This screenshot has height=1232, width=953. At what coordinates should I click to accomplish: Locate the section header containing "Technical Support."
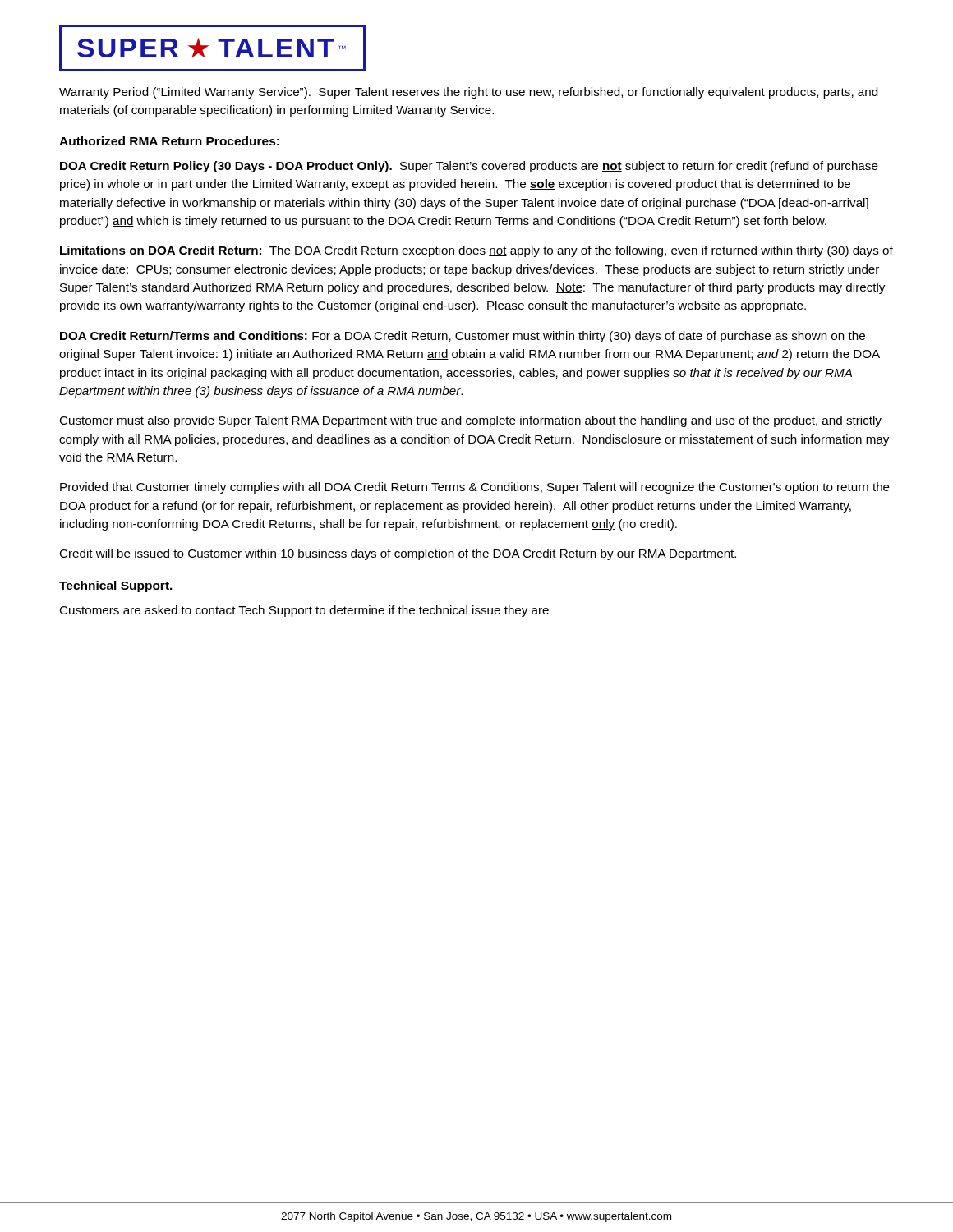point(116,585)
